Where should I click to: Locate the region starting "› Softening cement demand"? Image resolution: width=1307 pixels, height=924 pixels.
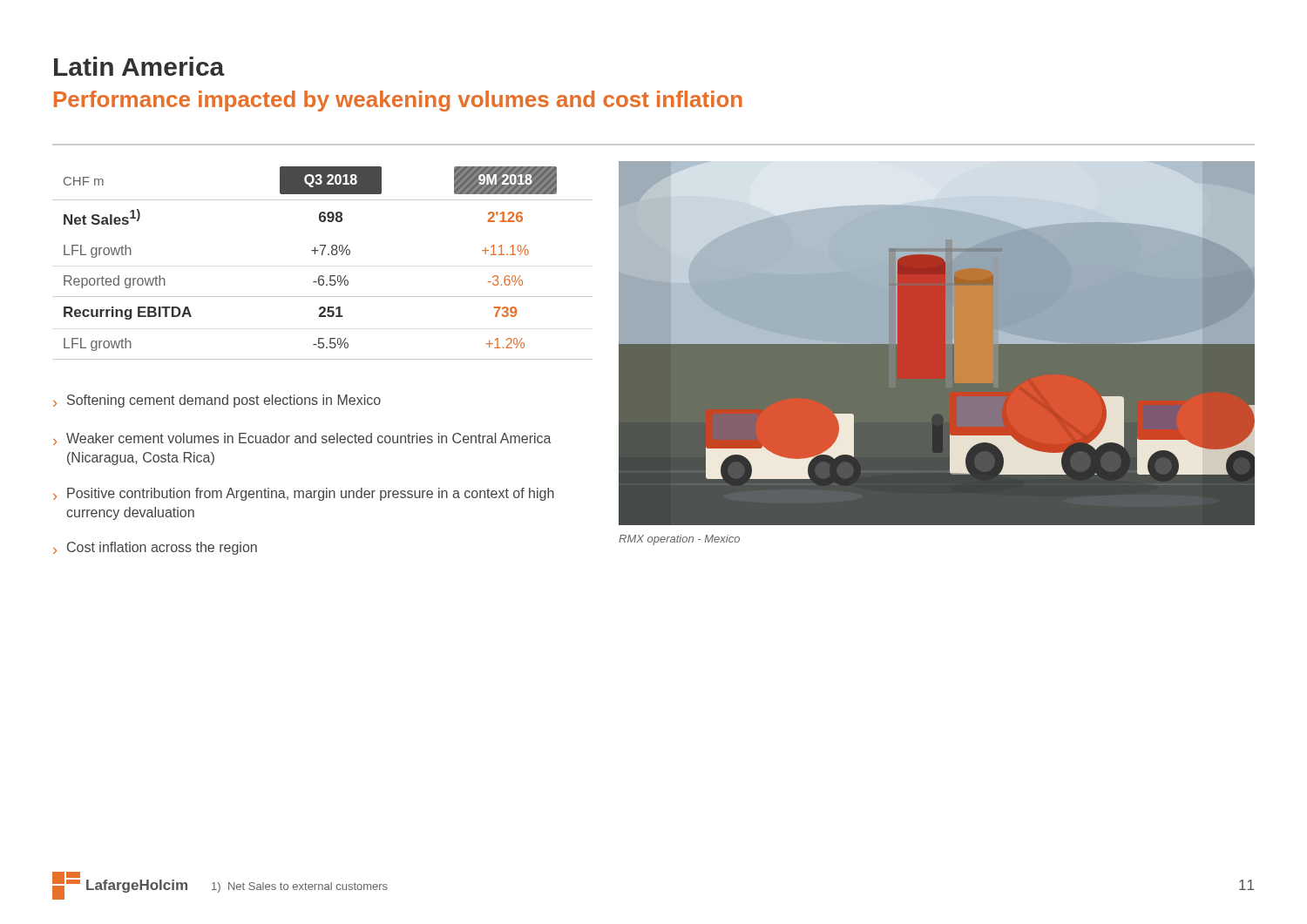[x=217, y=402]
